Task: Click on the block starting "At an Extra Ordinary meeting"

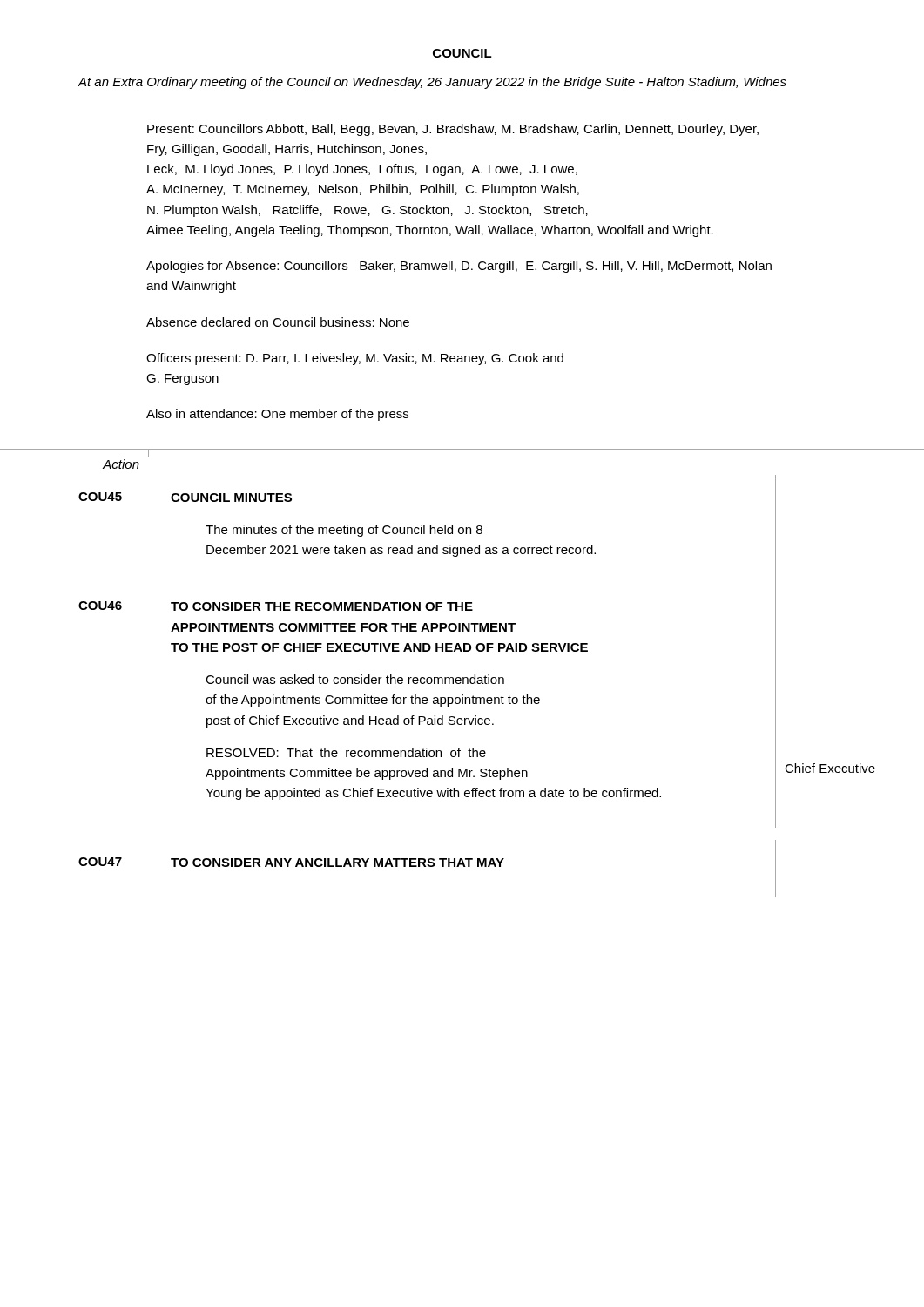Action: coord(432,81)
